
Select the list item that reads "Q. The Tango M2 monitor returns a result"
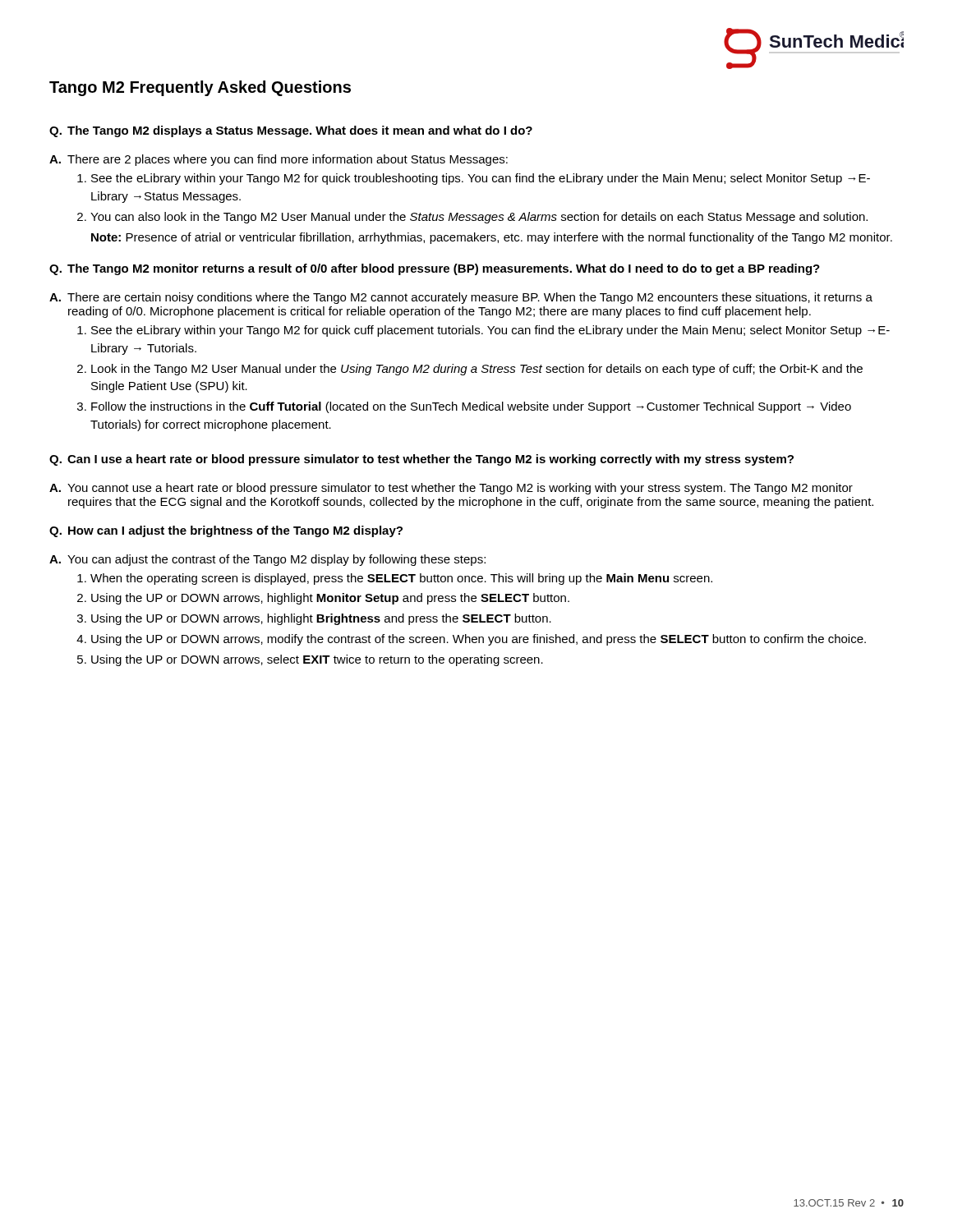pyautogui.click(x=476, y=268)
